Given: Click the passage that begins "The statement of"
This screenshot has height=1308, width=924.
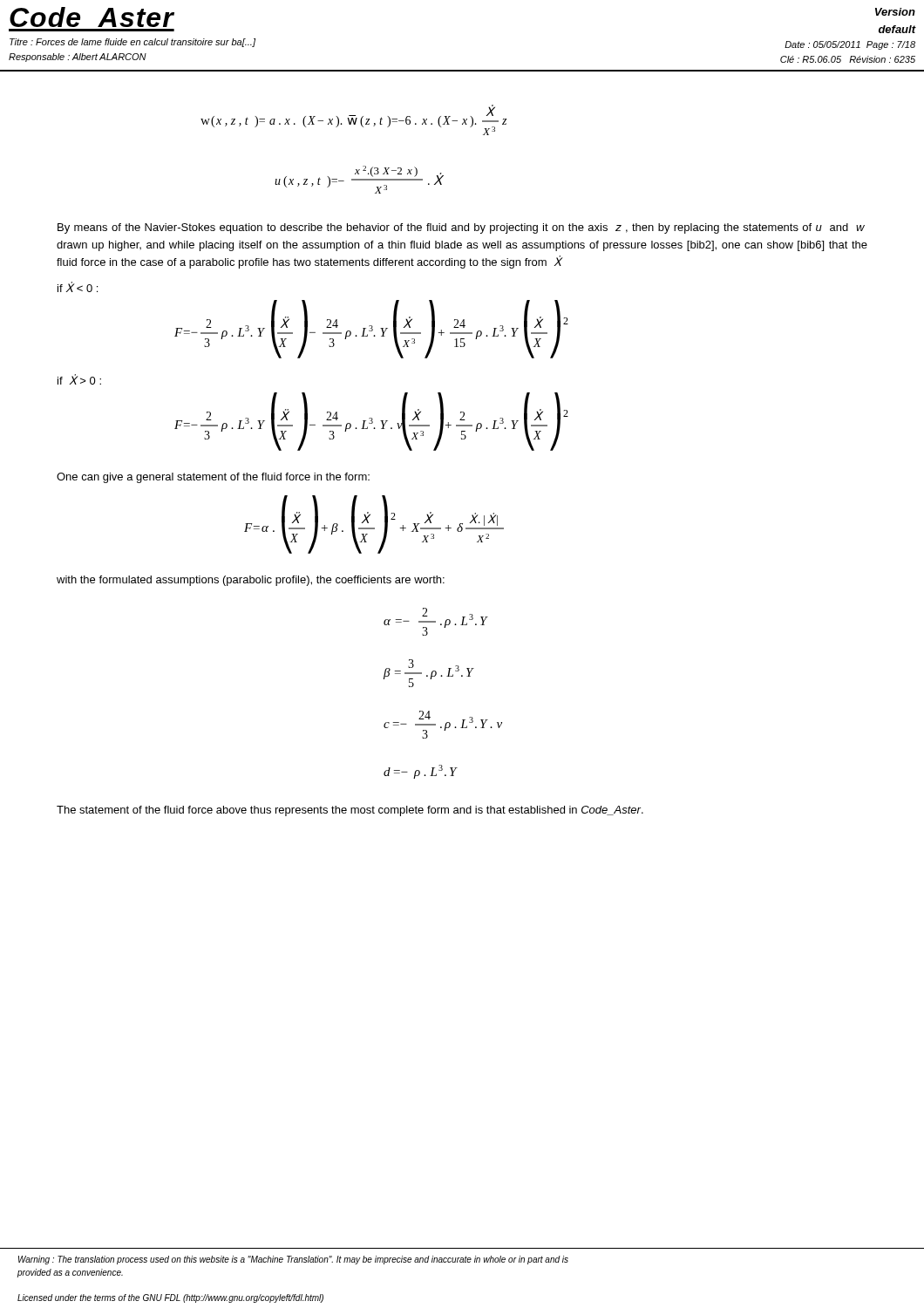Looking at the screenshot, I should coord(350,809).
